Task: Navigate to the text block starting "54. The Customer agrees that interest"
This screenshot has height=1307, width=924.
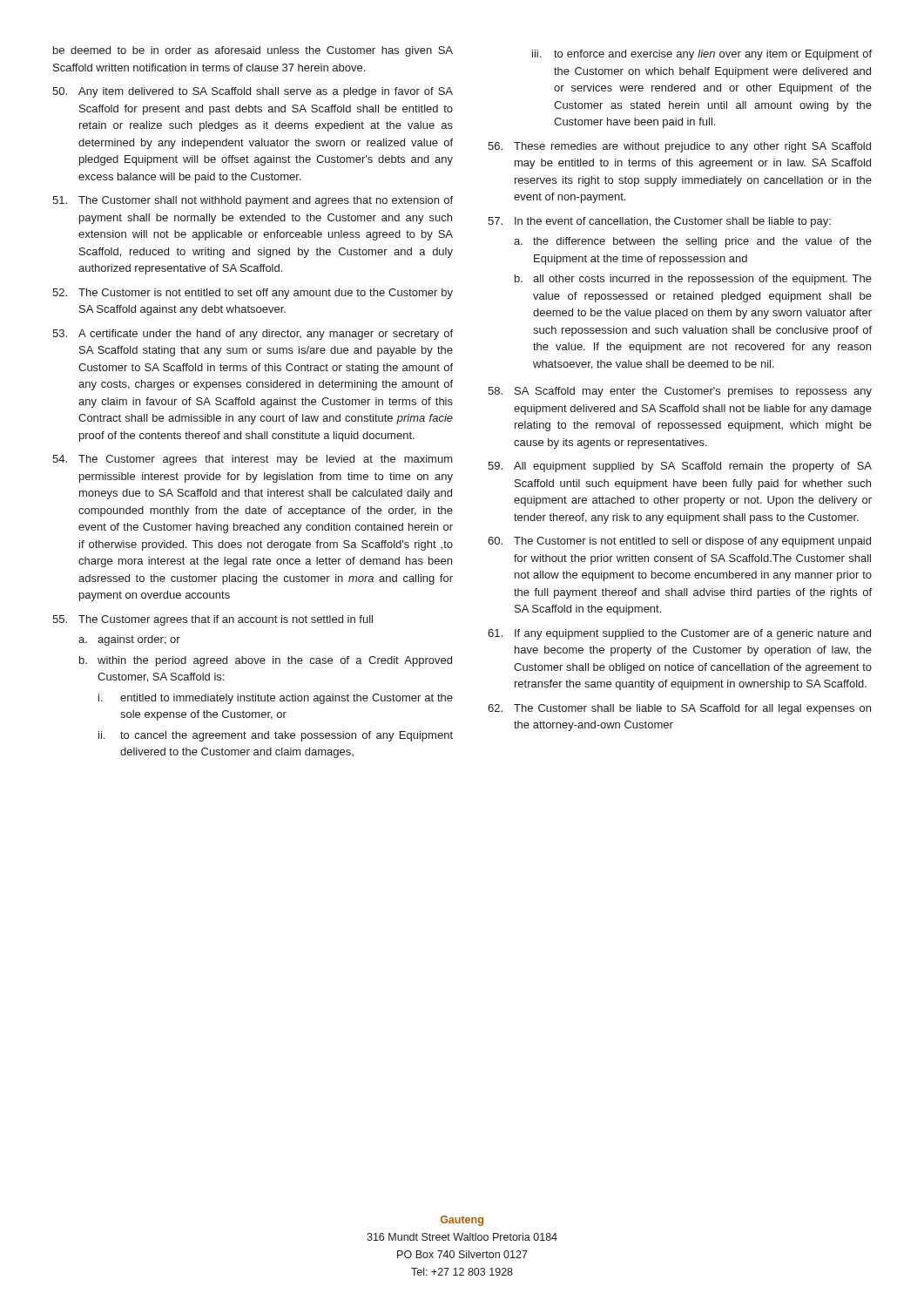Action: coord(253,527)
